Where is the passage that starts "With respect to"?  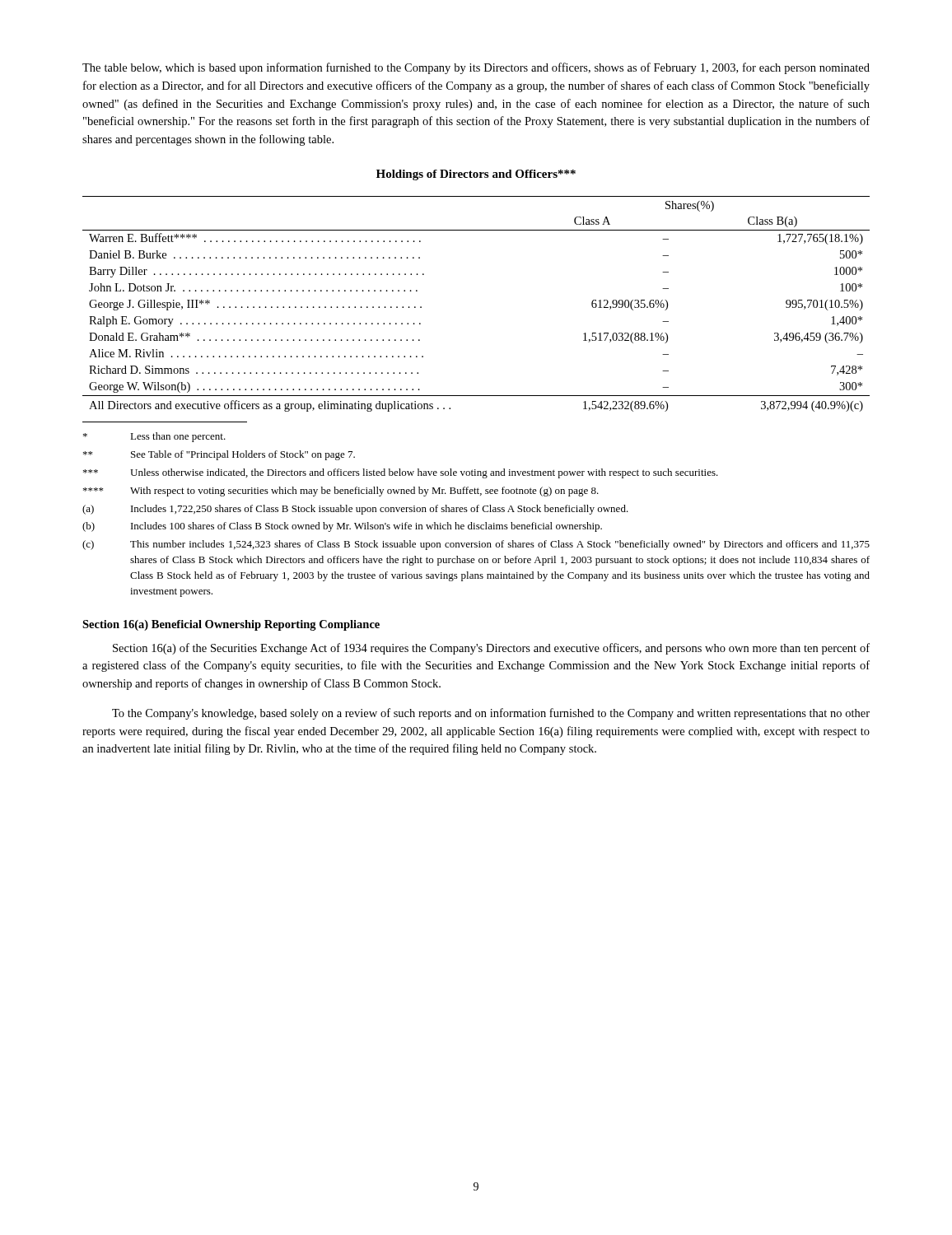pos(476,491)
